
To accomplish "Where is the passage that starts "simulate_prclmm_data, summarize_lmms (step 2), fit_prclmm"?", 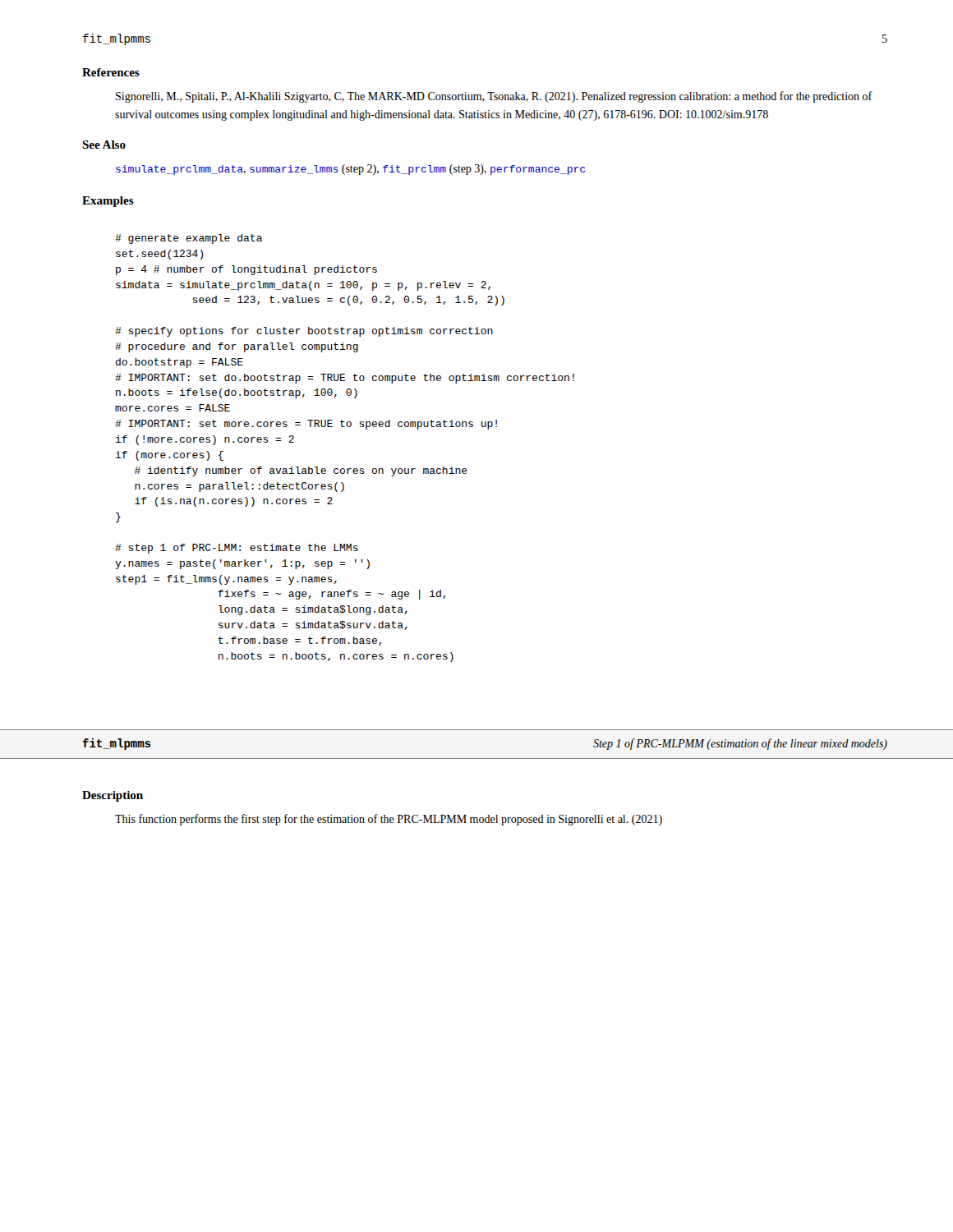I will [x=350, y=169].
